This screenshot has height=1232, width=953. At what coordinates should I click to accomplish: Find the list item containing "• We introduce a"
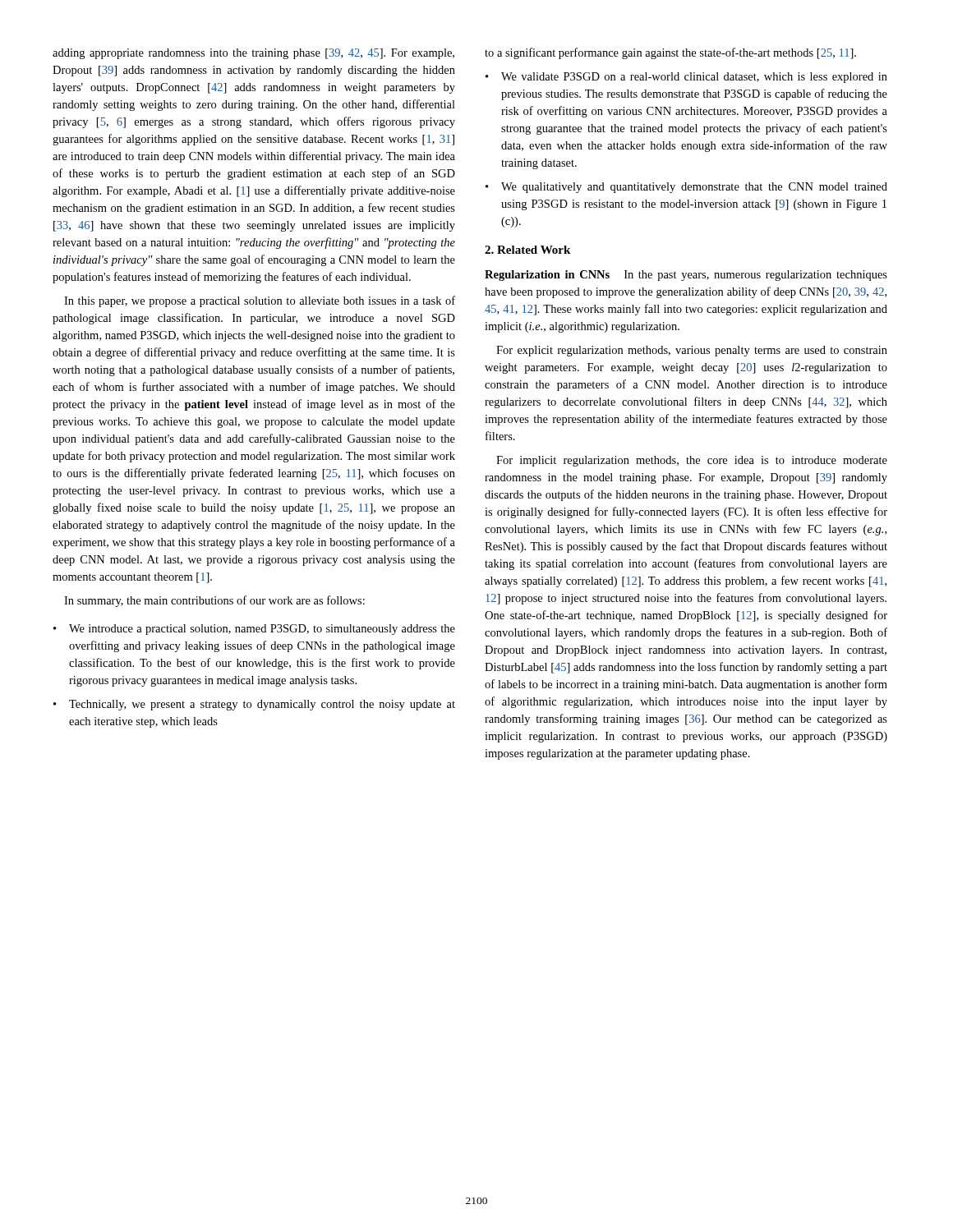pos(254,654)
